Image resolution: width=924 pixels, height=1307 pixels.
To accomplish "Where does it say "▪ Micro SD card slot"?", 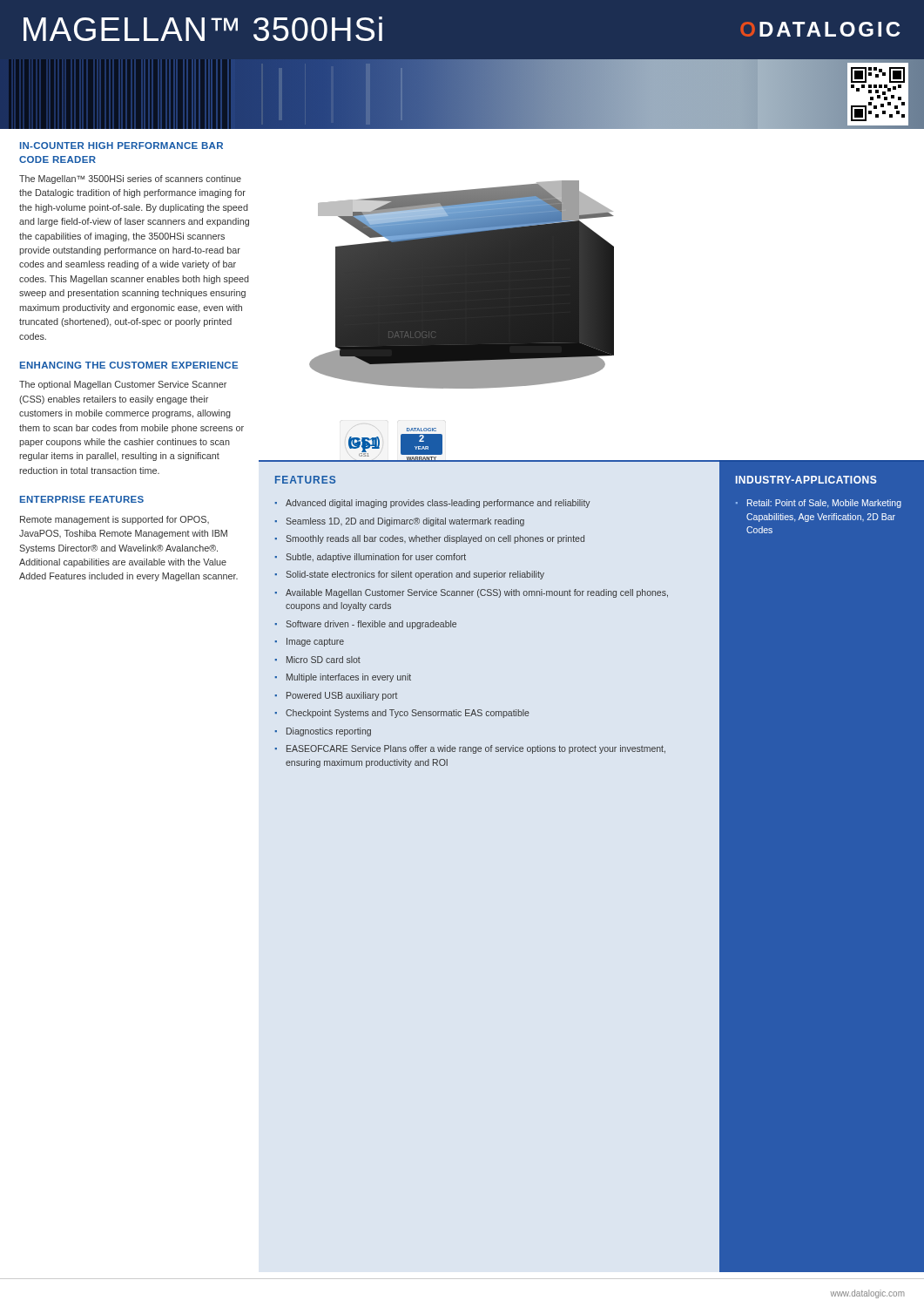I will point(317,660).
